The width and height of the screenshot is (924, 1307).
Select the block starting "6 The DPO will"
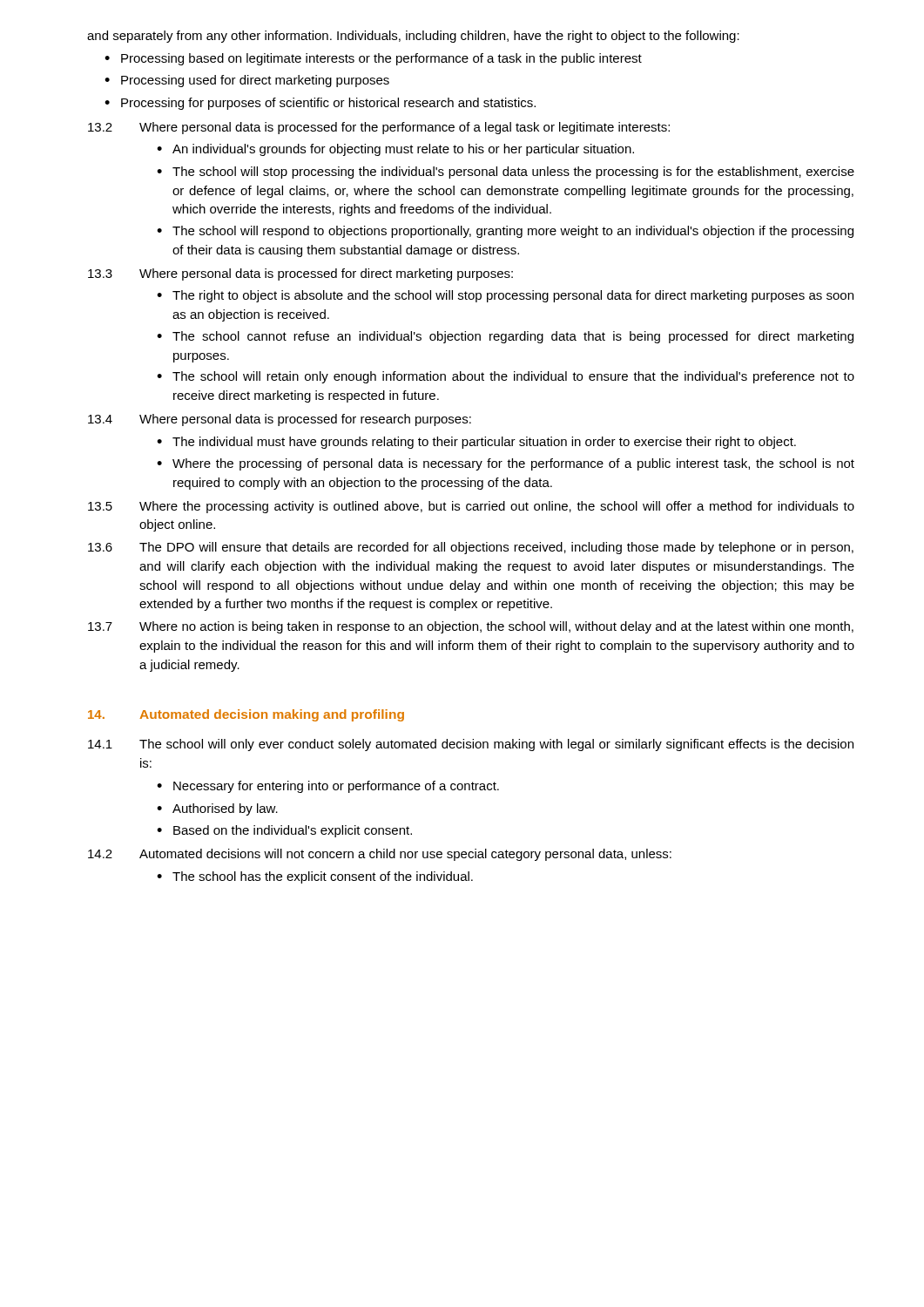click(x=471, y=576)
